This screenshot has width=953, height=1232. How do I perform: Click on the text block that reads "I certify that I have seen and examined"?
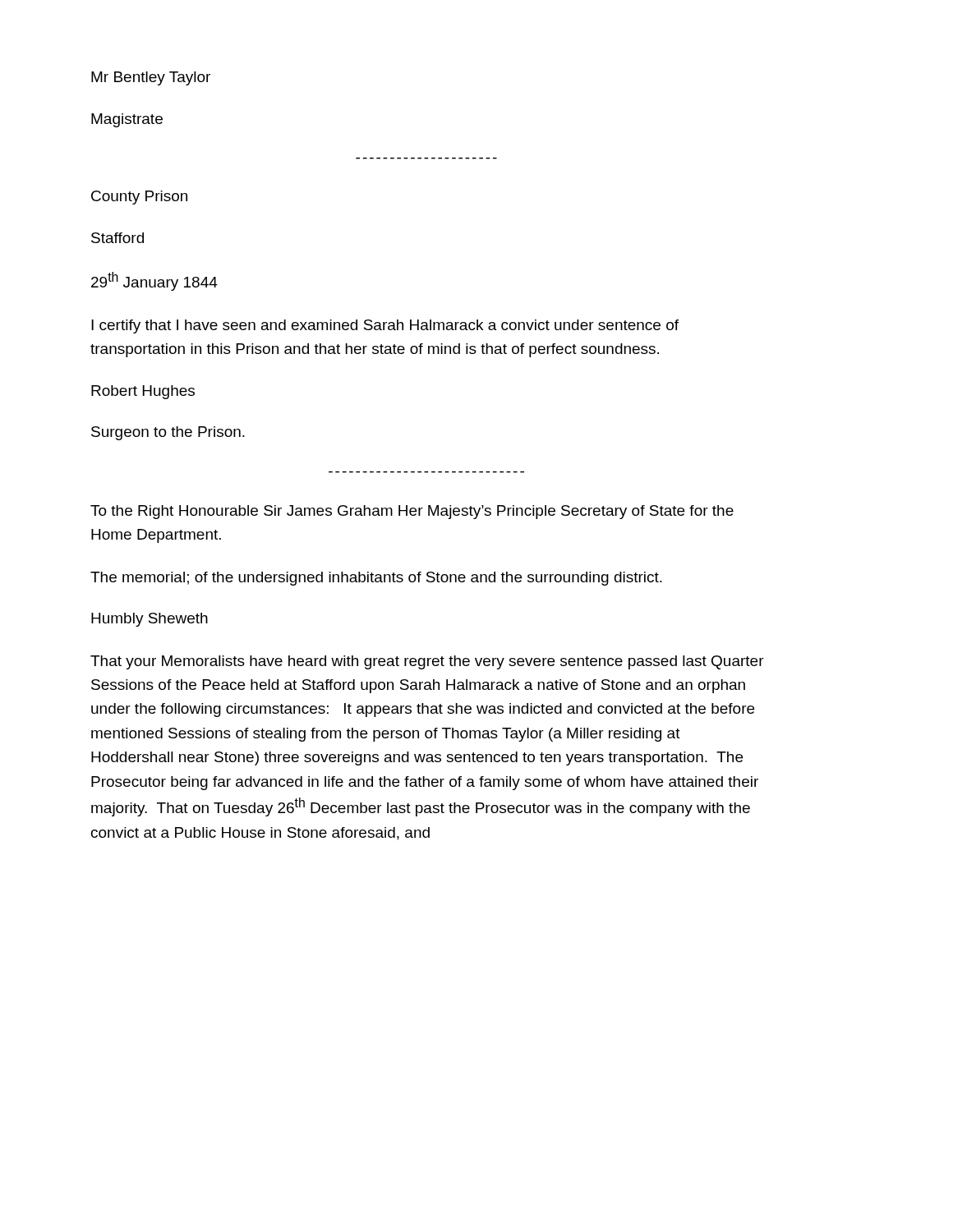pyautogui.click(x=384, y=337)
